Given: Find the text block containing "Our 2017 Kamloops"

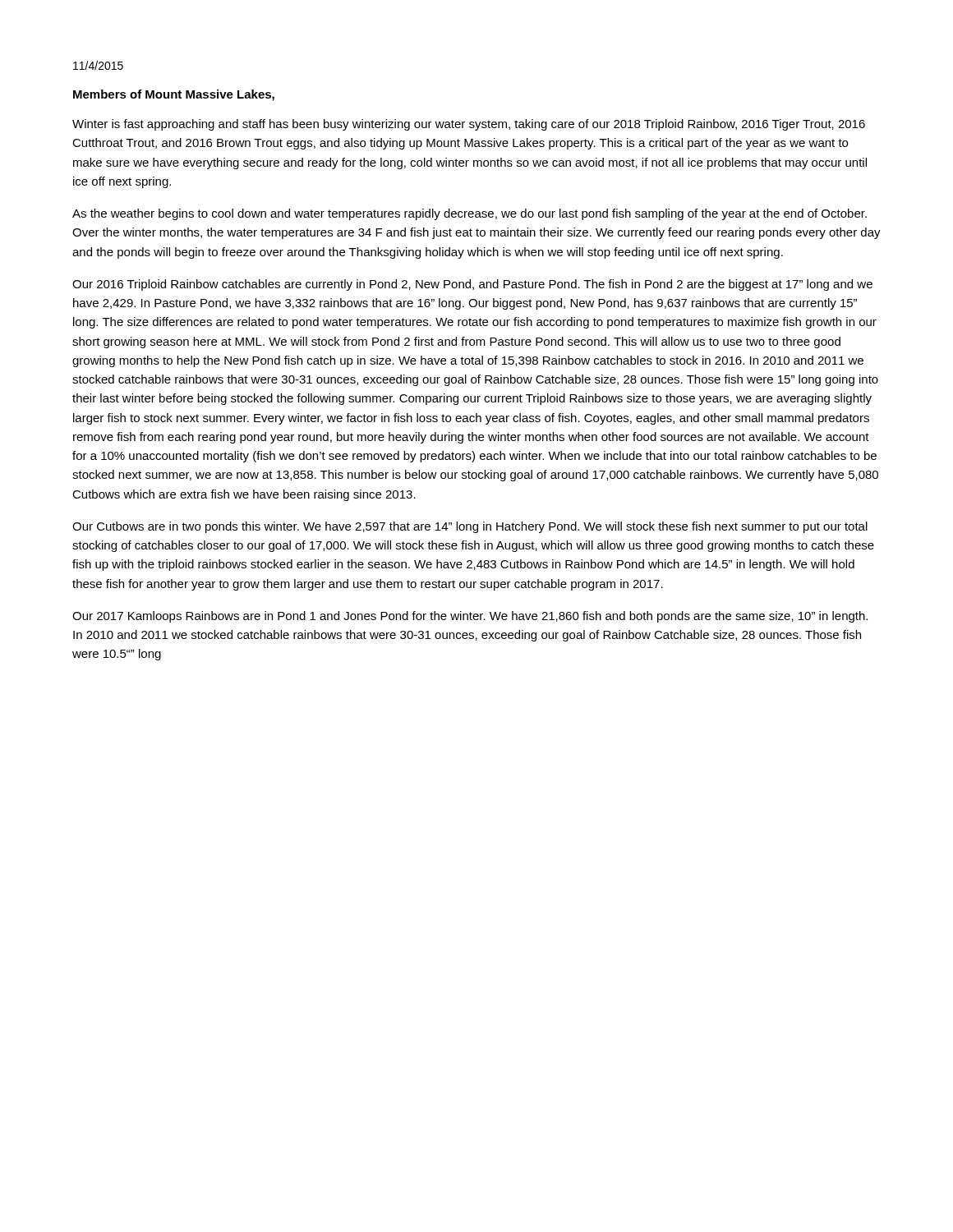Looking at the screenshot, I should pyautogui.click(x=471, y=634).
